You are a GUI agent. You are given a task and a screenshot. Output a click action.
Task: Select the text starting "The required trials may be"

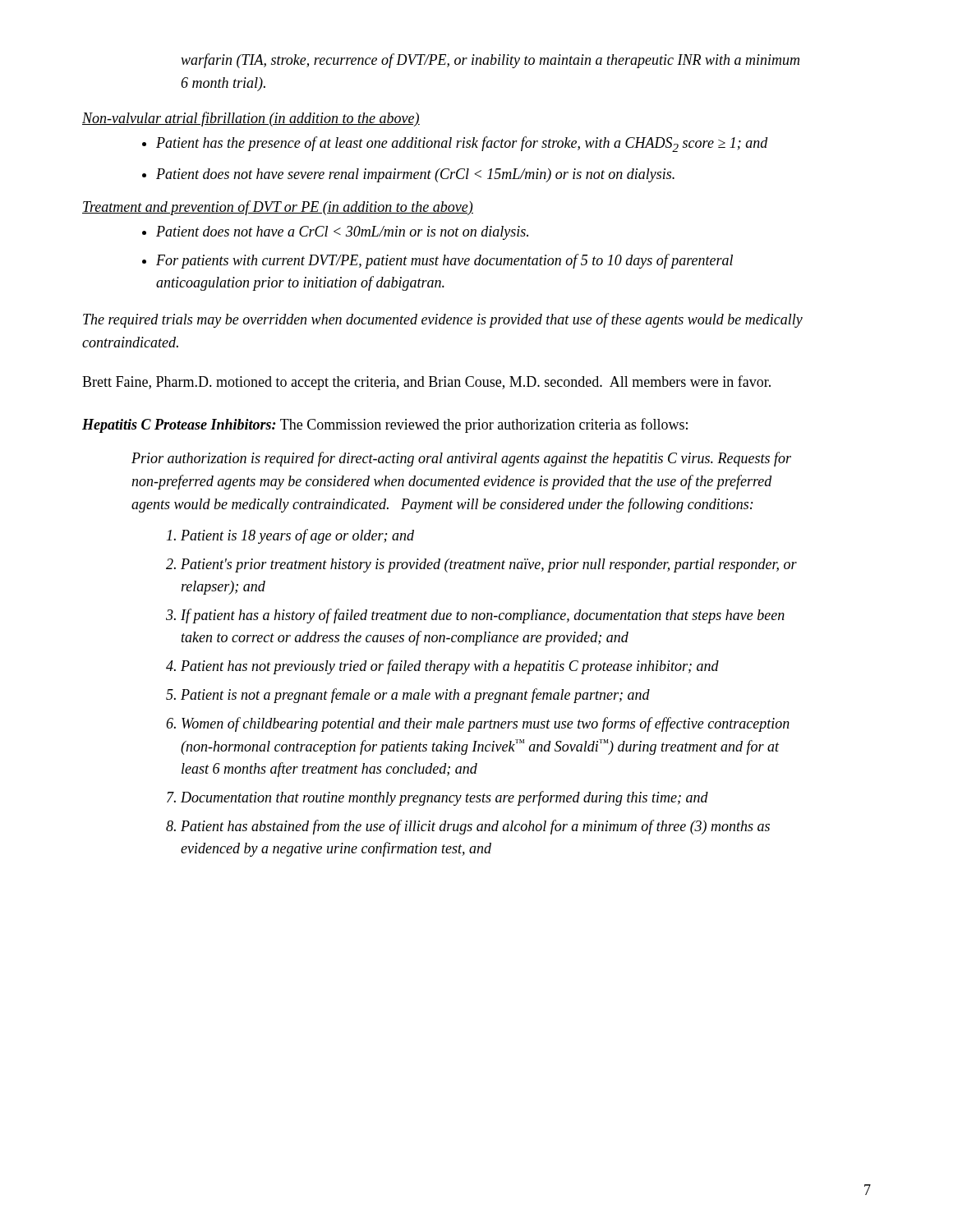476,332
